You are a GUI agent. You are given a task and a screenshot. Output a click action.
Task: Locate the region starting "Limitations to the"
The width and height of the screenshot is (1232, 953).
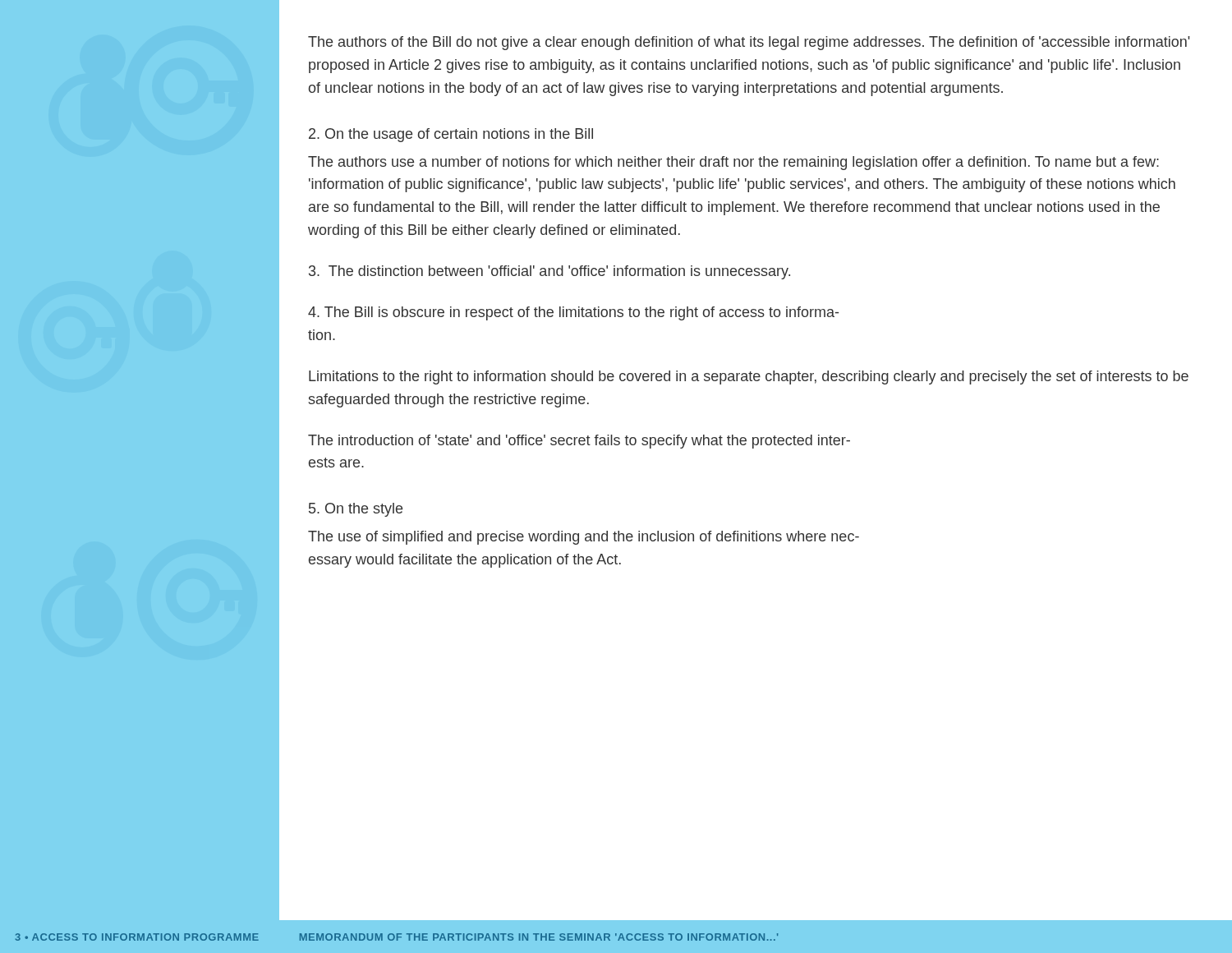(x=749, y=388)
